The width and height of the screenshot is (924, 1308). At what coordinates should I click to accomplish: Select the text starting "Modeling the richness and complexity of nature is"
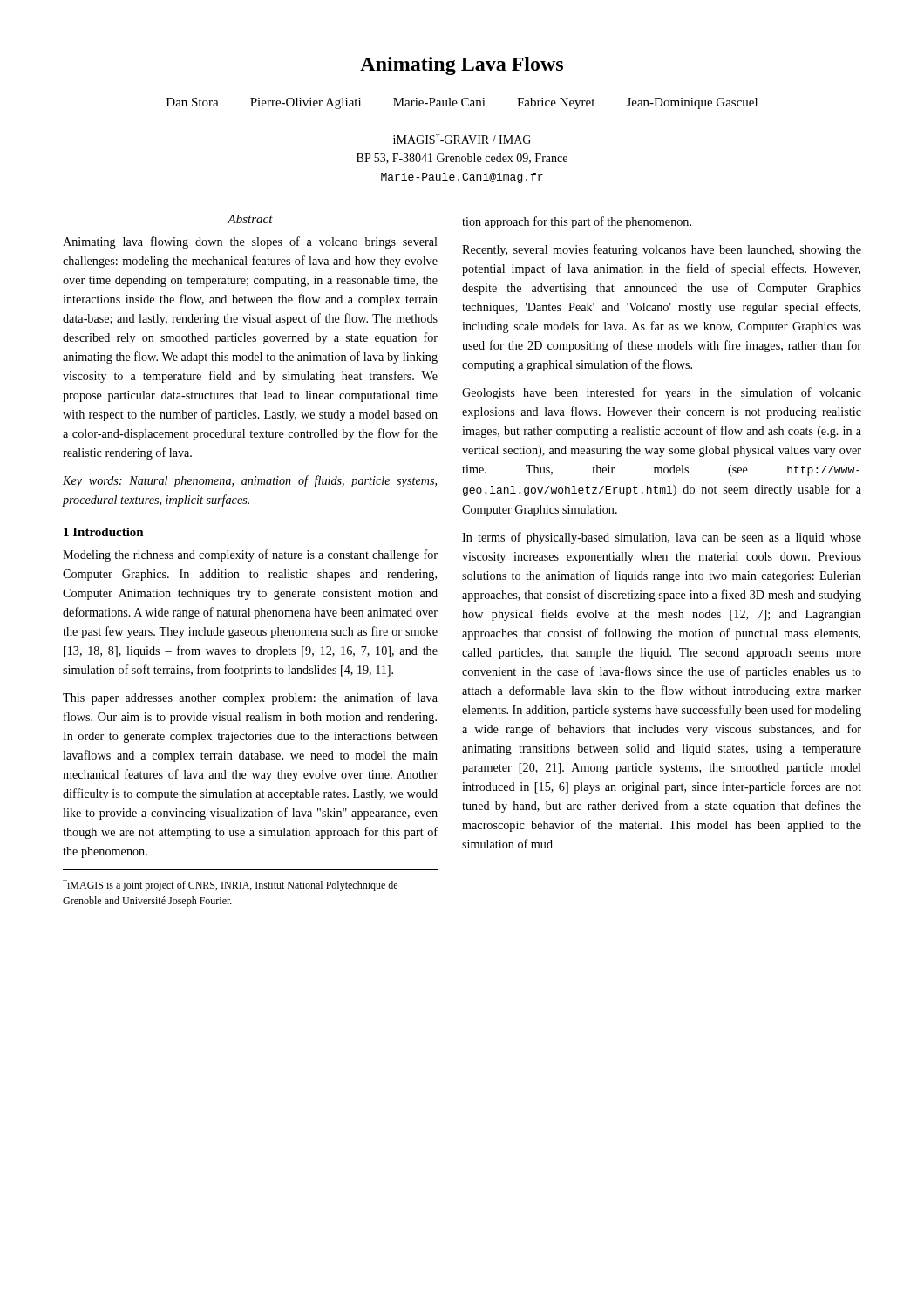click(250, 612)
